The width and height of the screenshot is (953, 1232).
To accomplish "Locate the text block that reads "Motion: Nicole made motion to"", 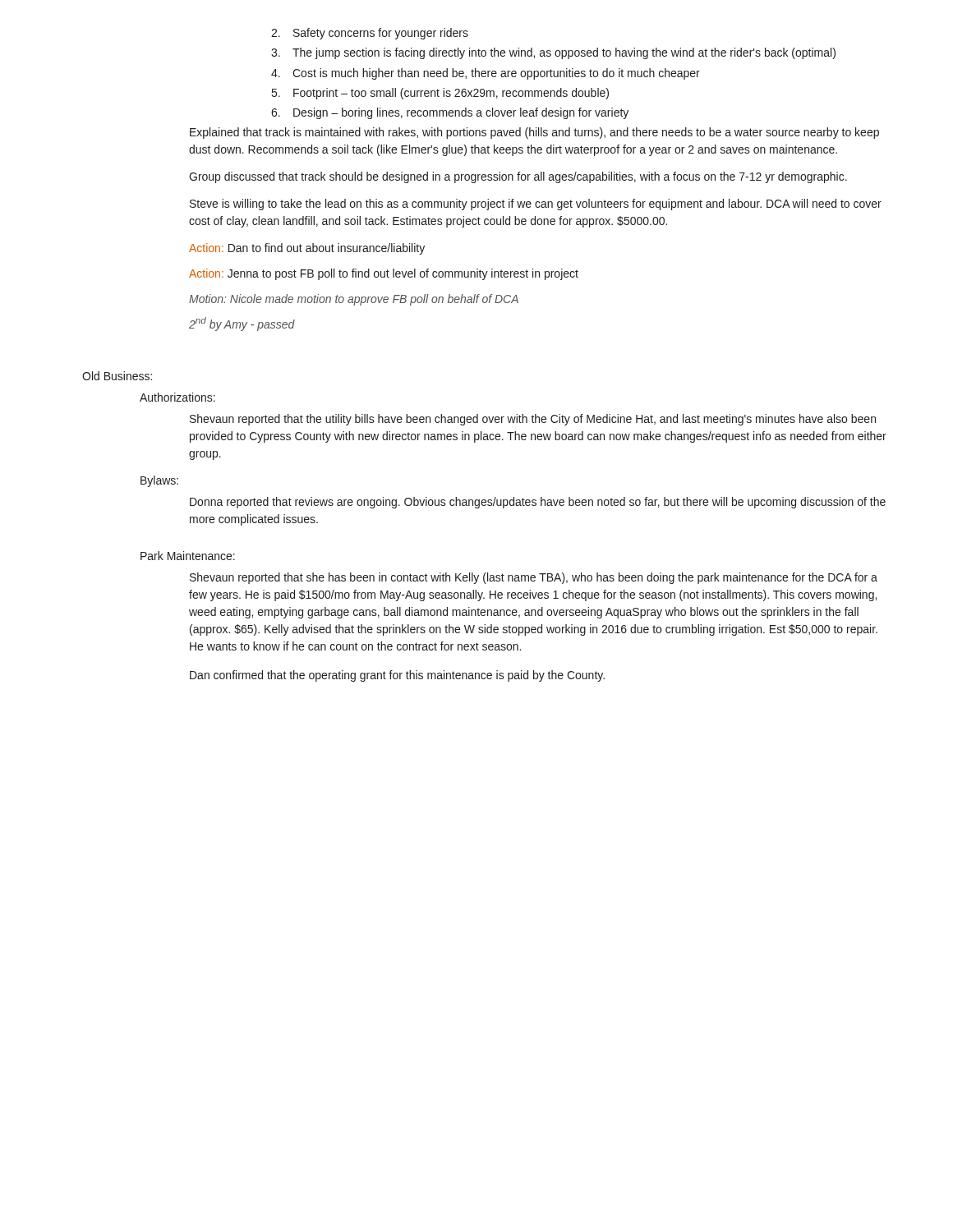I will (x=354, y=299).
